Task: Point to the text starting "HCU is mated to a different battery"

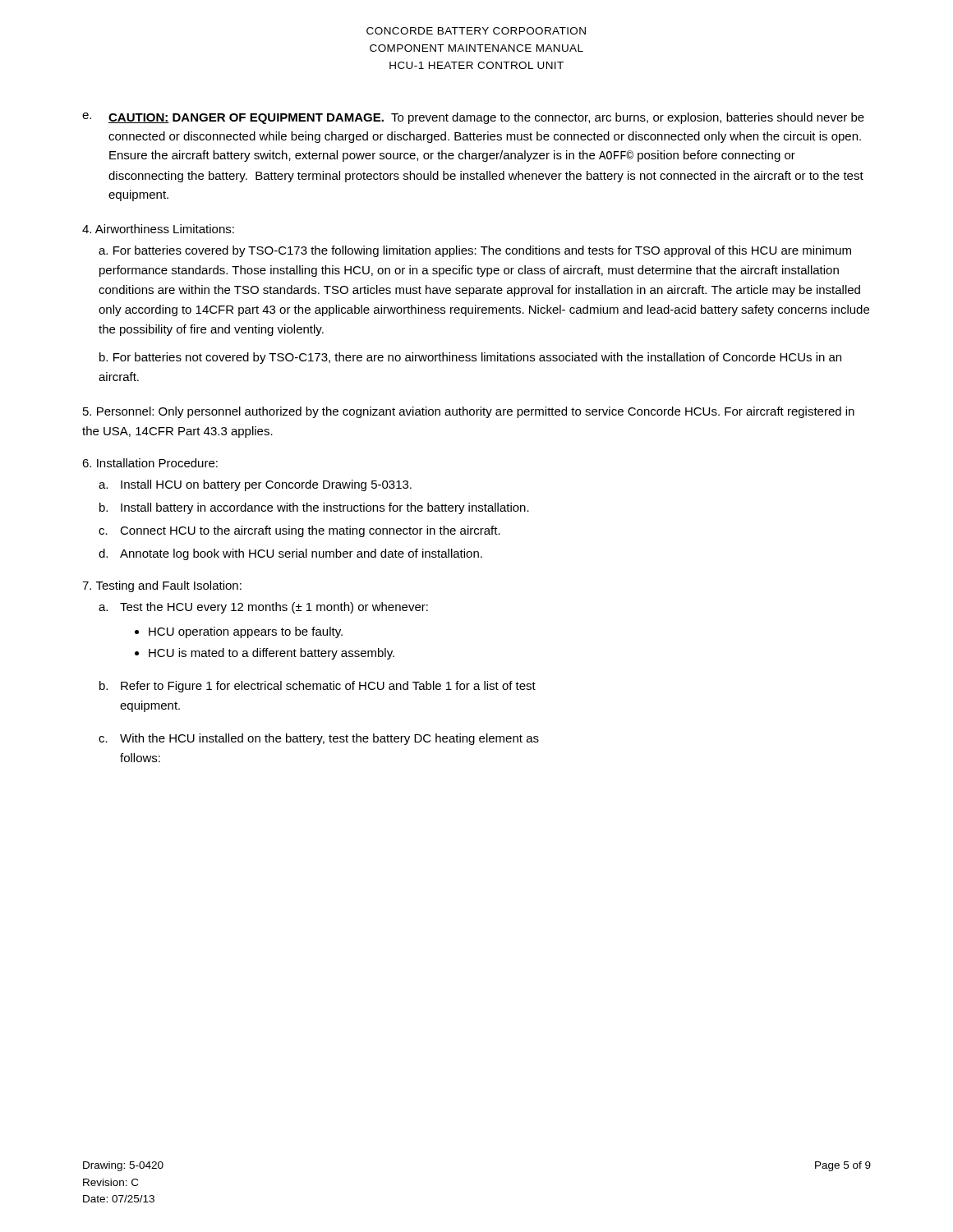Action: [272, 653]
